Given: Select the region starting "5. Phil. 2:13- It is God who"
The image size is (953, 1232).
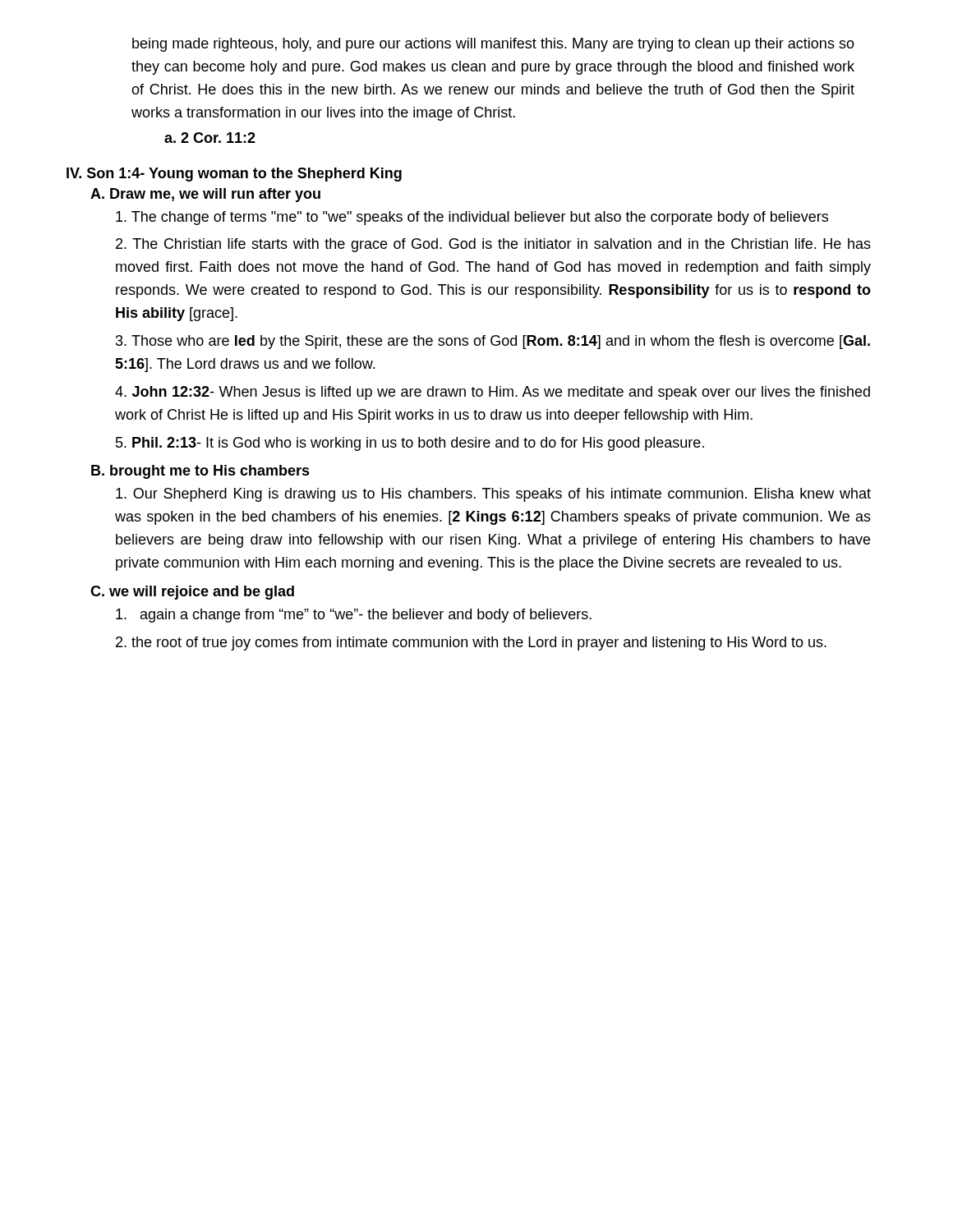Looking at the screenshot, I should coord(410,442).
